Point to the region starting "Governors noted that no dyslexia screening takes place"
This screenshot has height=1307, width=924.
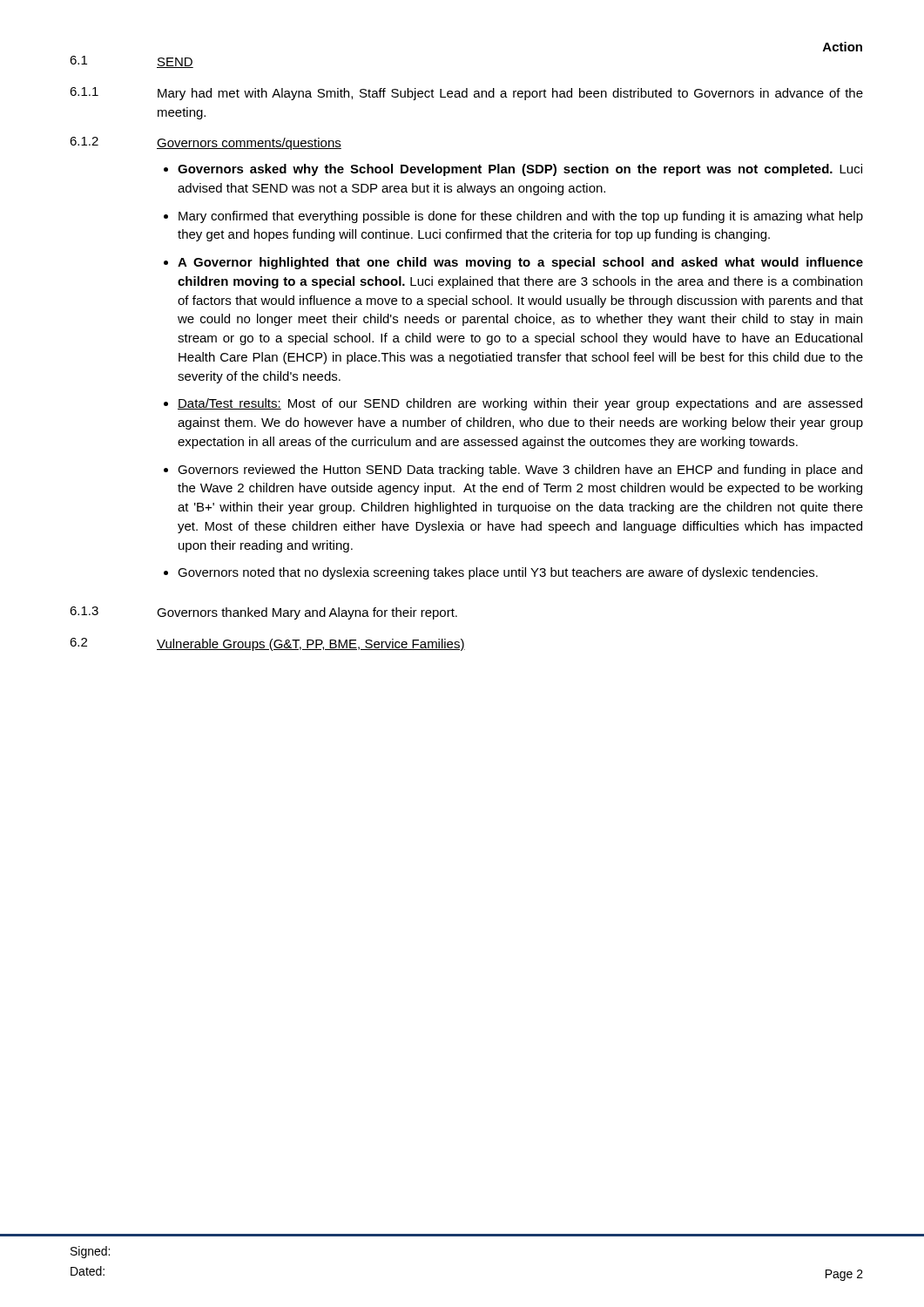tap(498, 572)
